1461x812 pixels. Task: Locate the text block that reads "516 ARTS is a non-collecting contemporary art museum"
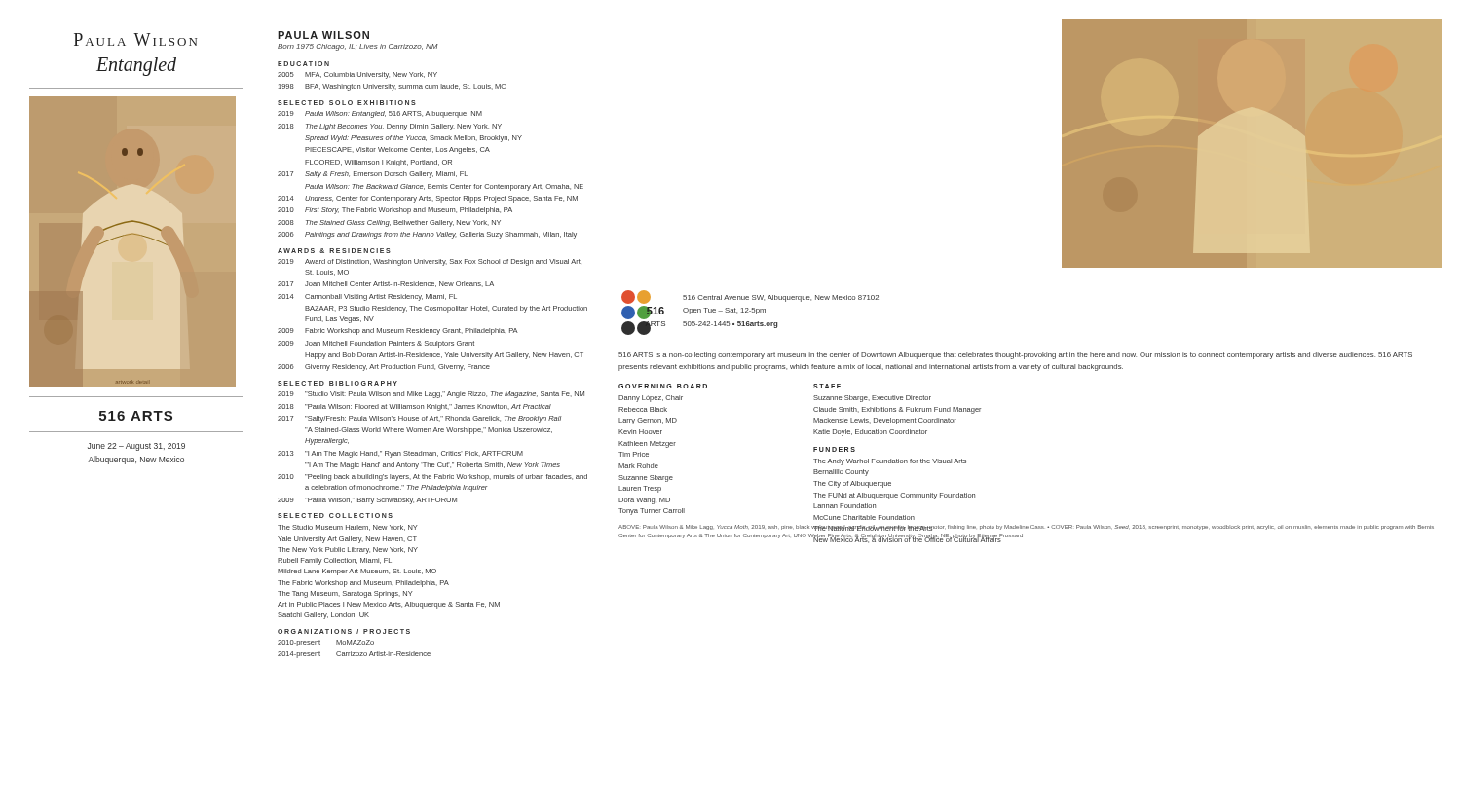point(1016,361)
